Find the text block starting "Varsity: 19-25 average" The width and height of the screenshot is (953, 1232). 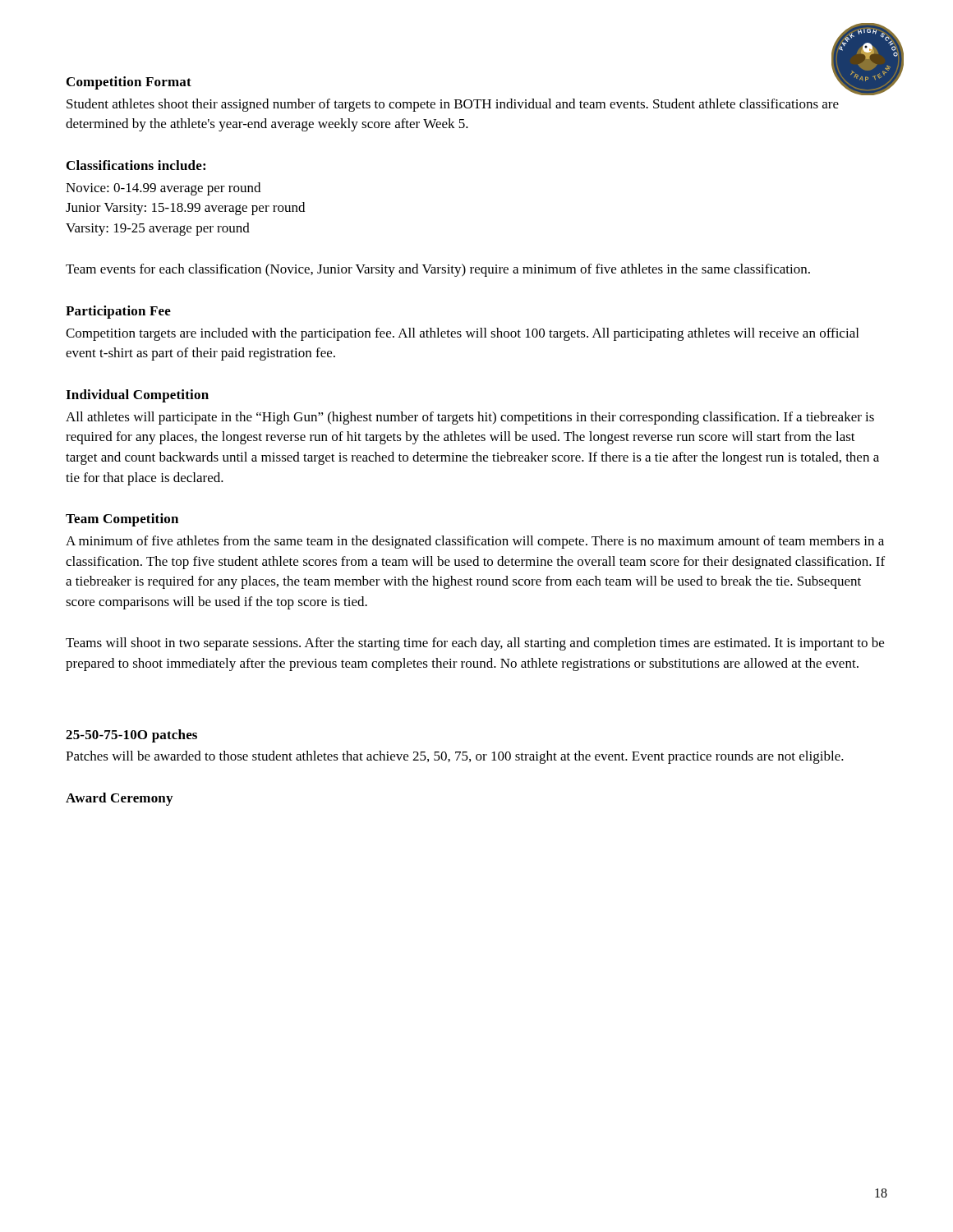click(x=158, y=228)
